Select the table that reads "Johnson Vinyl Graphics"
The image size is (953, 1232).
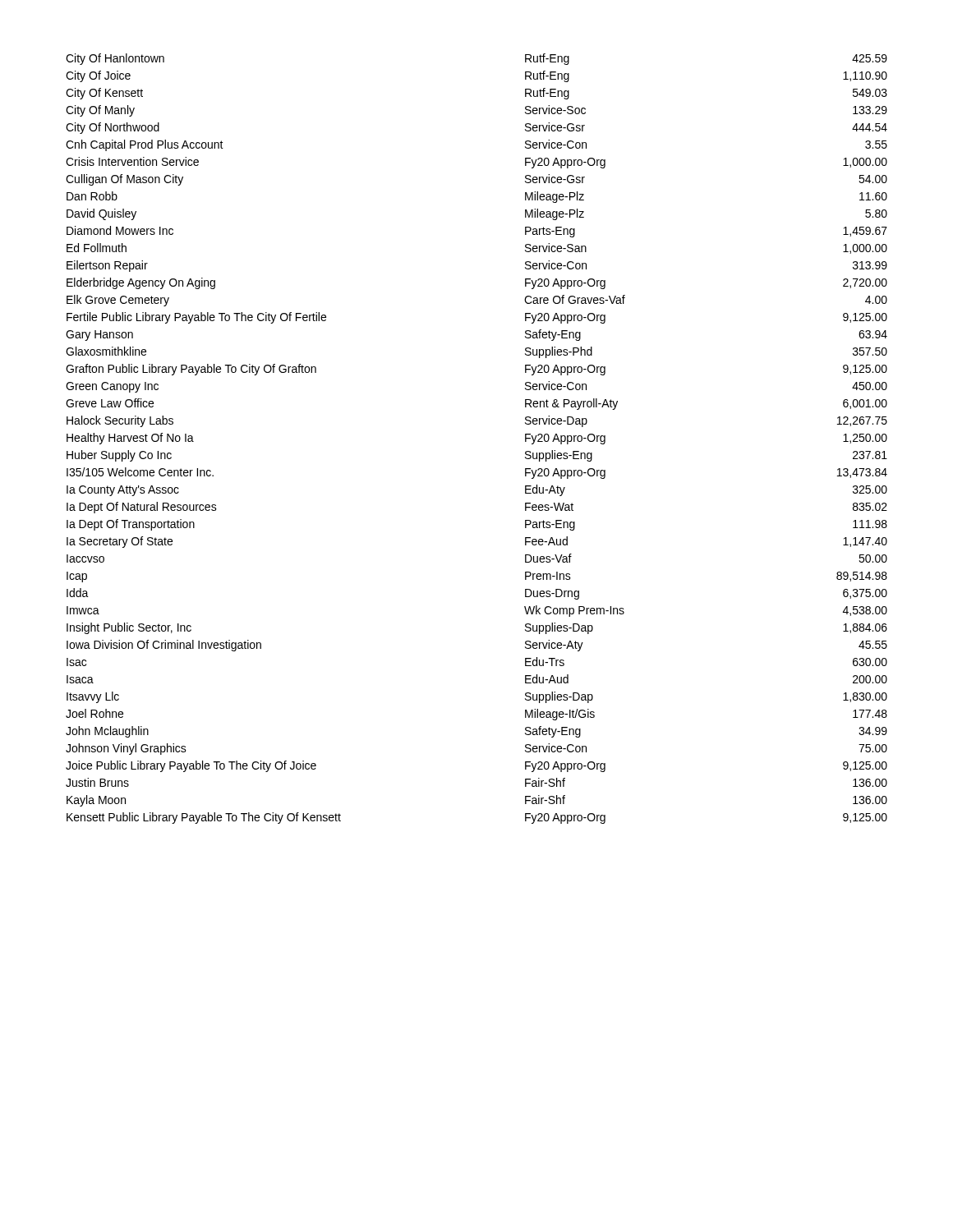coord(476,437)
